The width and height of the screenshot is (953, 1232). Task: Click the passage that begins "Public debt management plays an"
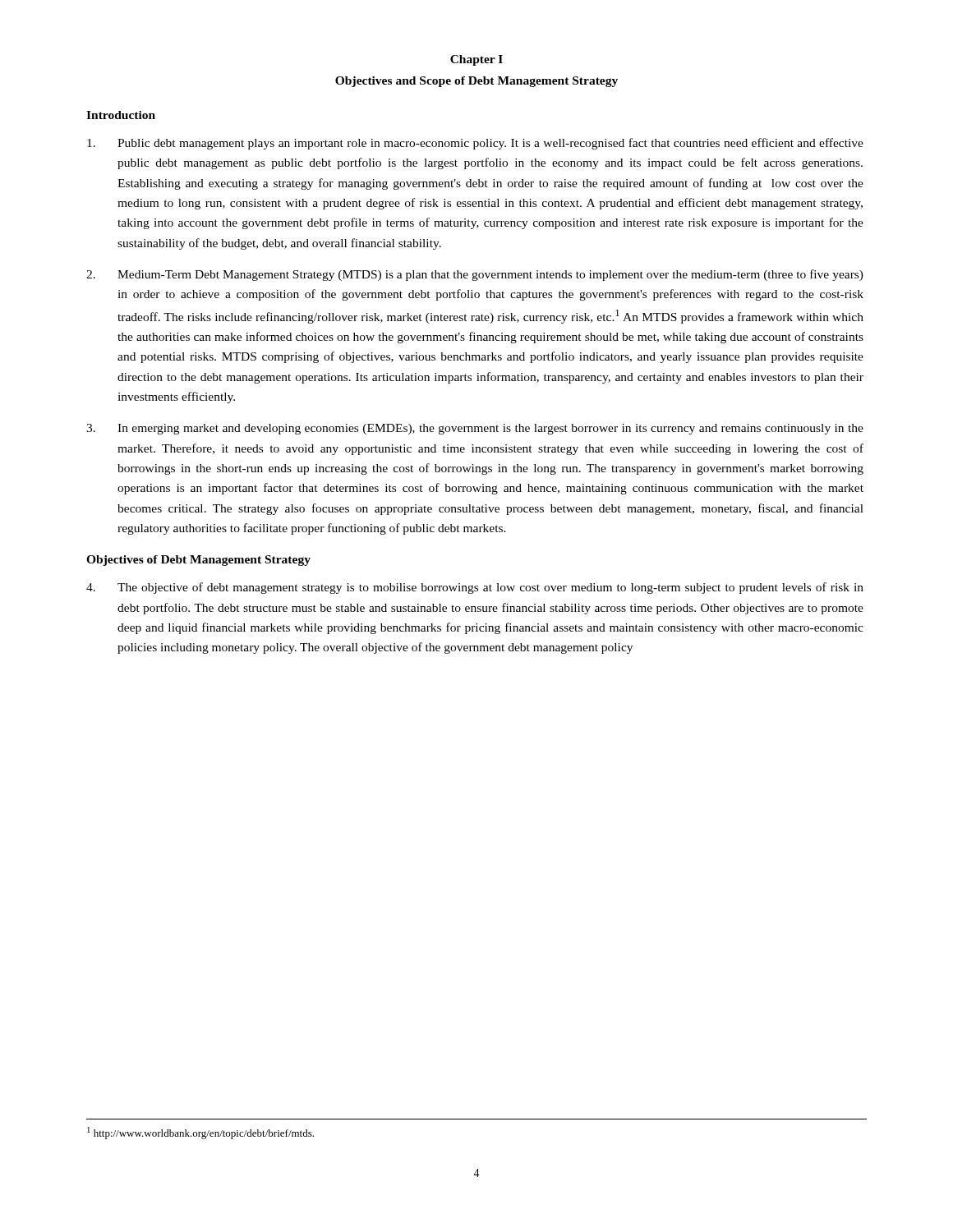tap(475, 193)
